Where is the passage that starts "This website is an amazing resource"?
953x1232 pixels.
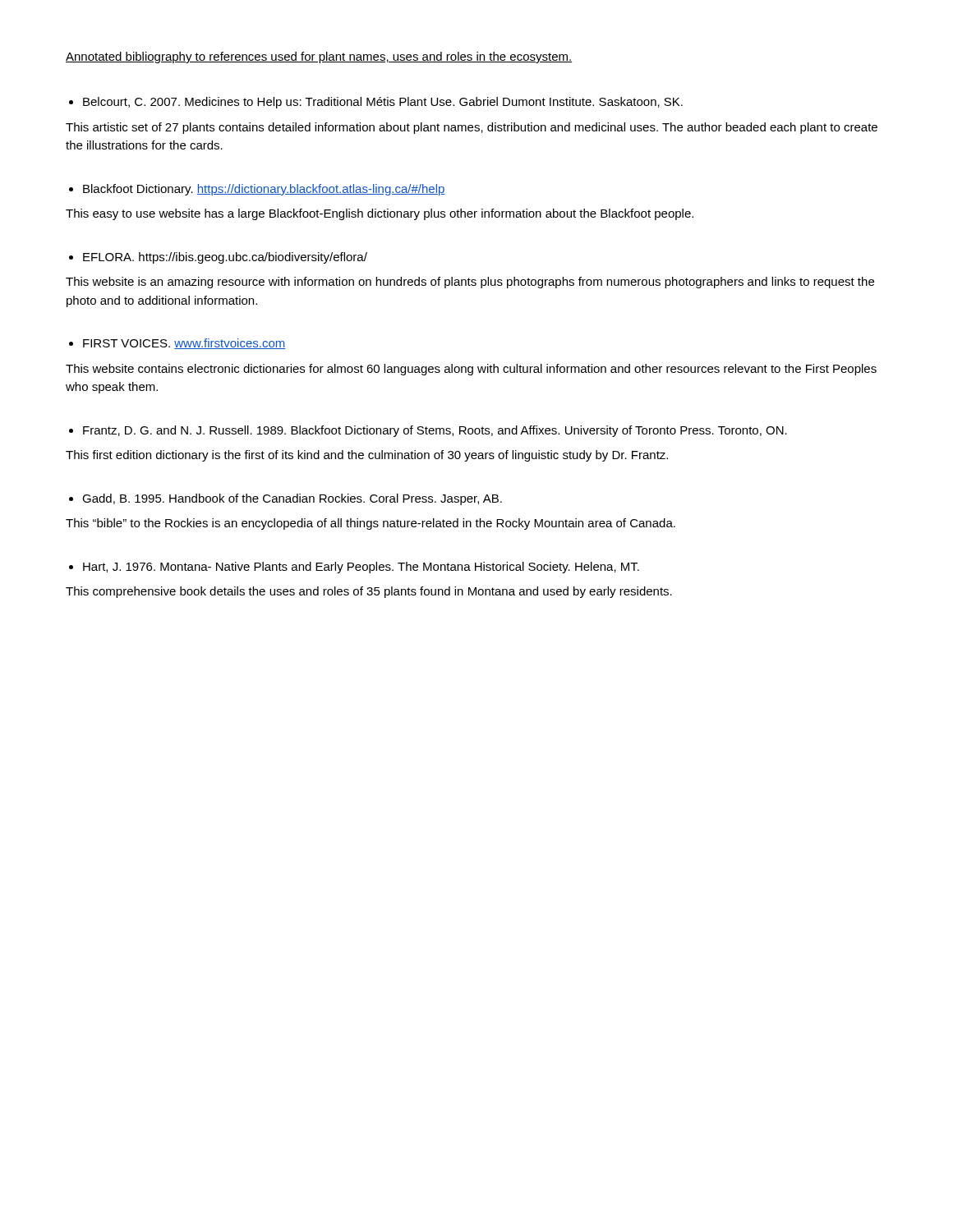tap(470, 291)
